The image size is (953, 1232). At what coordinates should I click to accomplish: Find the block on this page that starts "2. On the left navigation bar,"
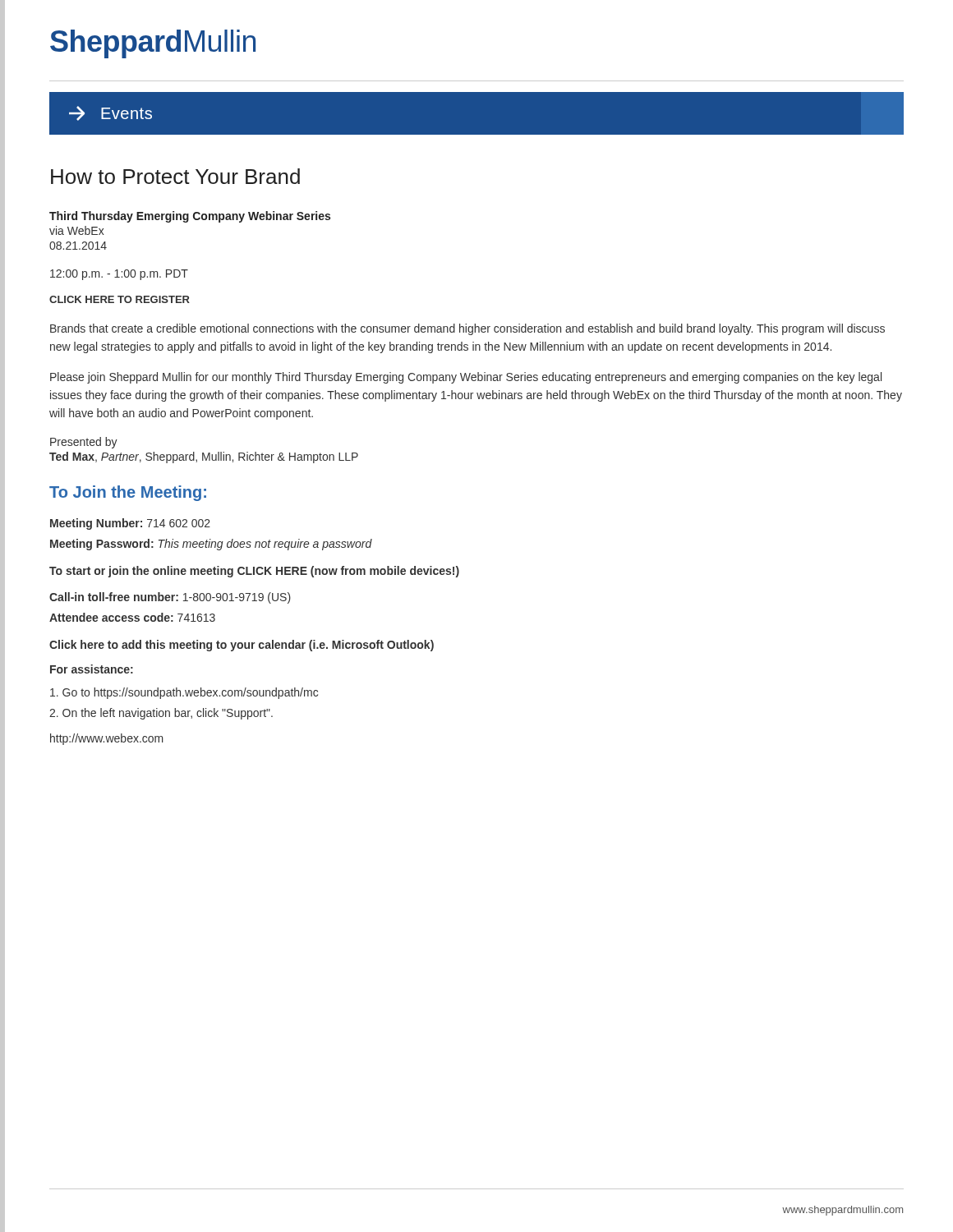(x=161, y=714)
